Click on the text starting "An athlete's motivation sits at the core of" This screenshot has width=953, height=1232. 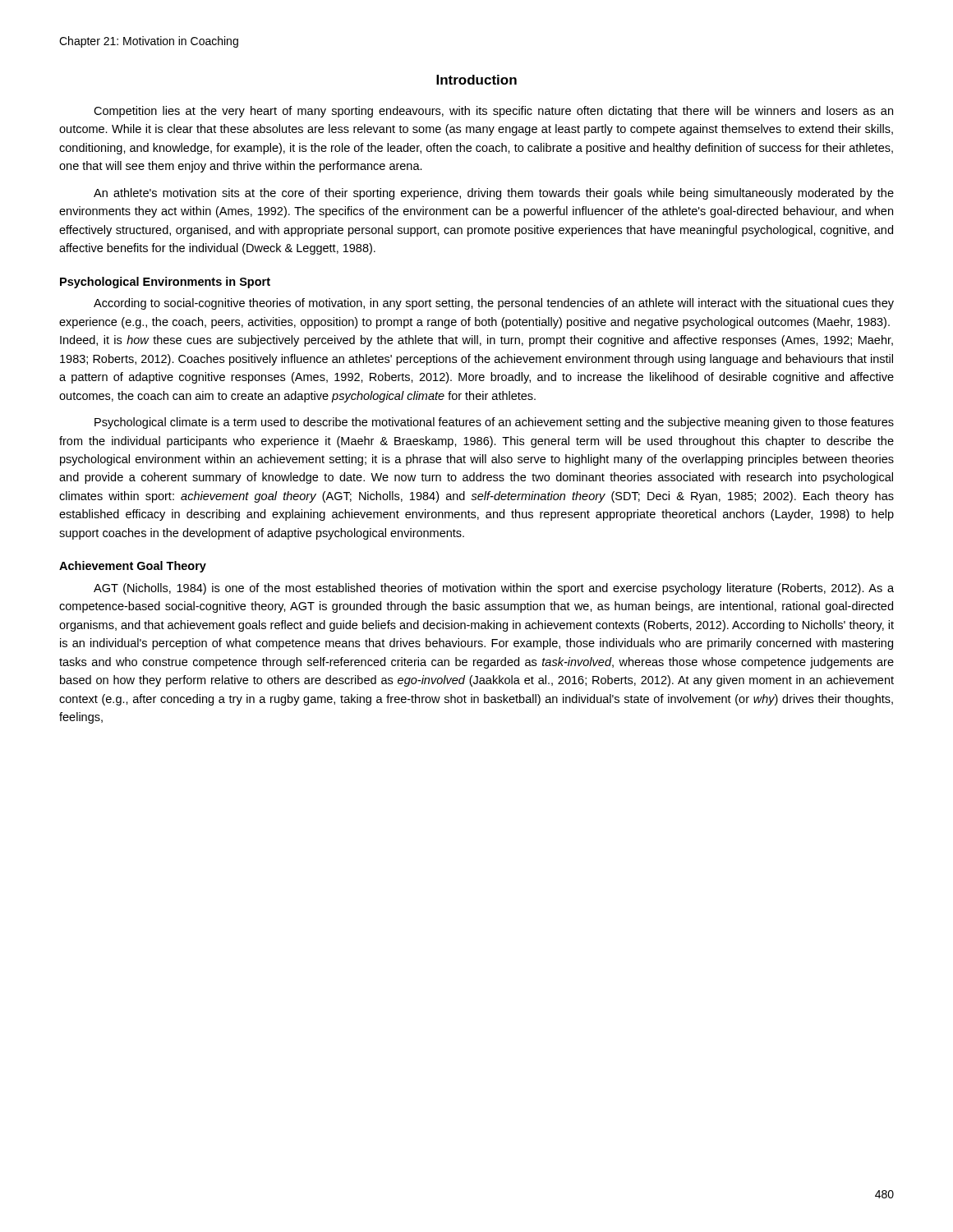[476, 221]
